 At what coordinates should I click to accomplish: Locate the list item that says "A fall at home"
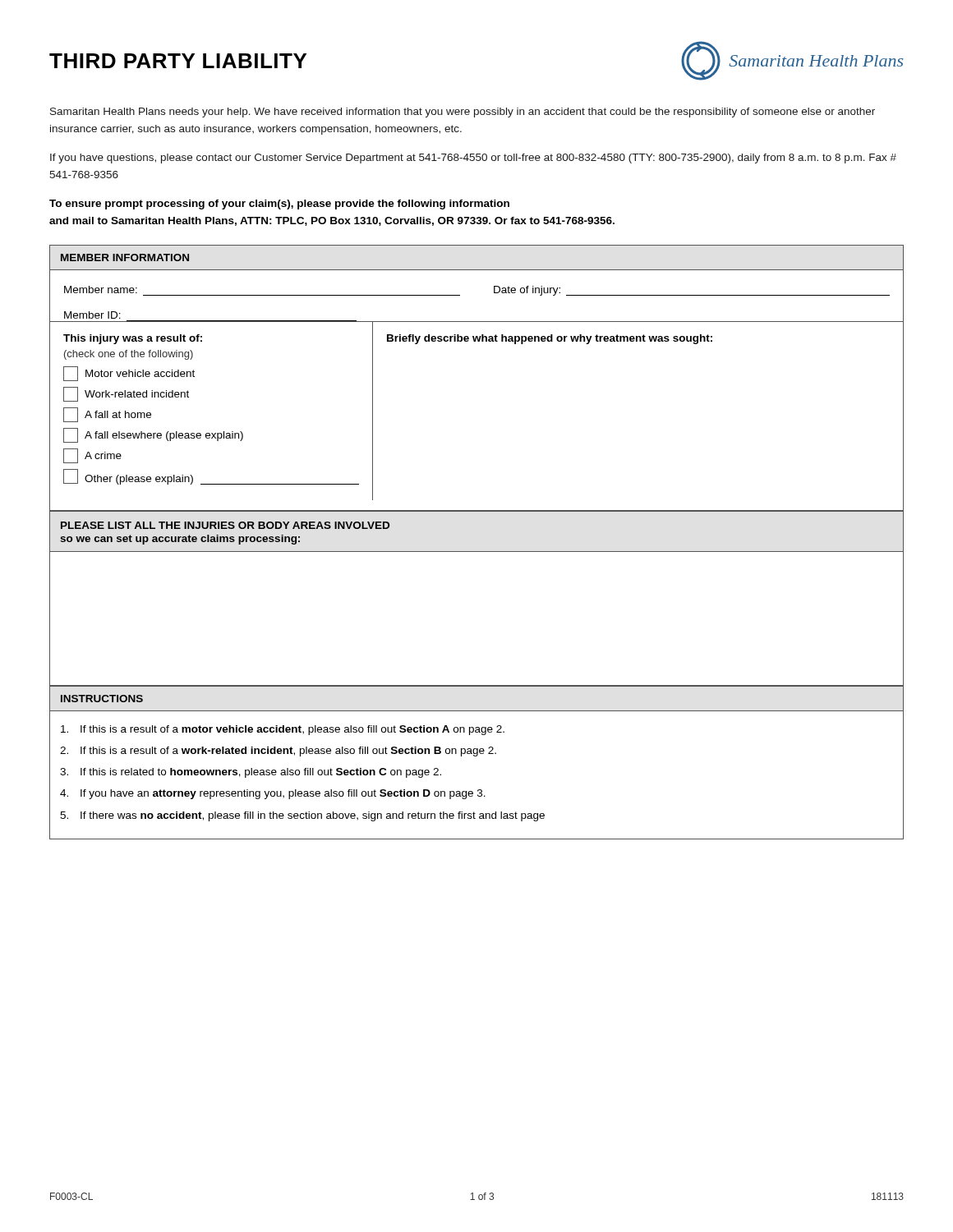pyautogui.click(x=108, y=414)
